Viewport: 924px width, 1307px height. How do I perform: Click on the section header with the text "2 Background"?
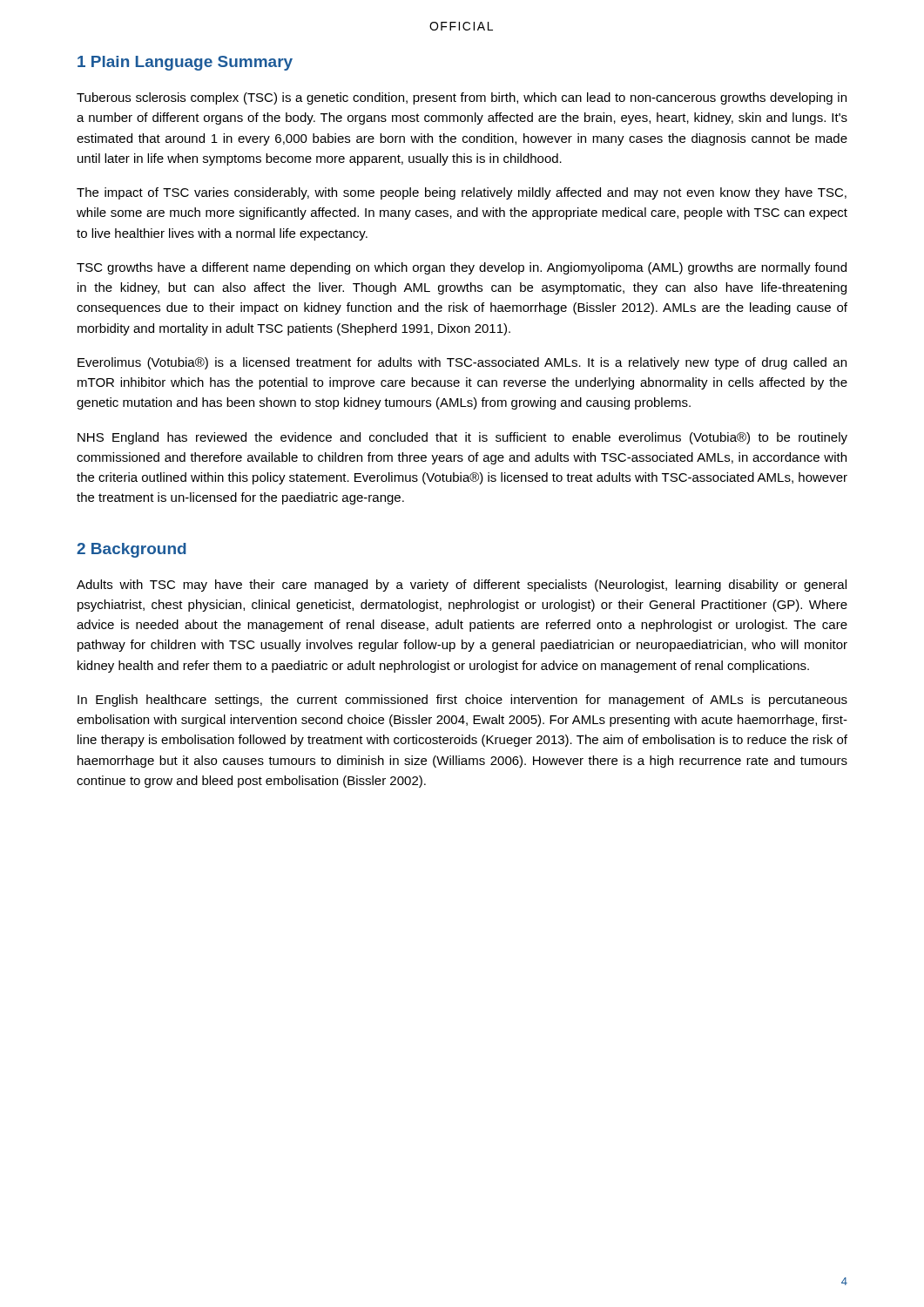coord(132,548)
